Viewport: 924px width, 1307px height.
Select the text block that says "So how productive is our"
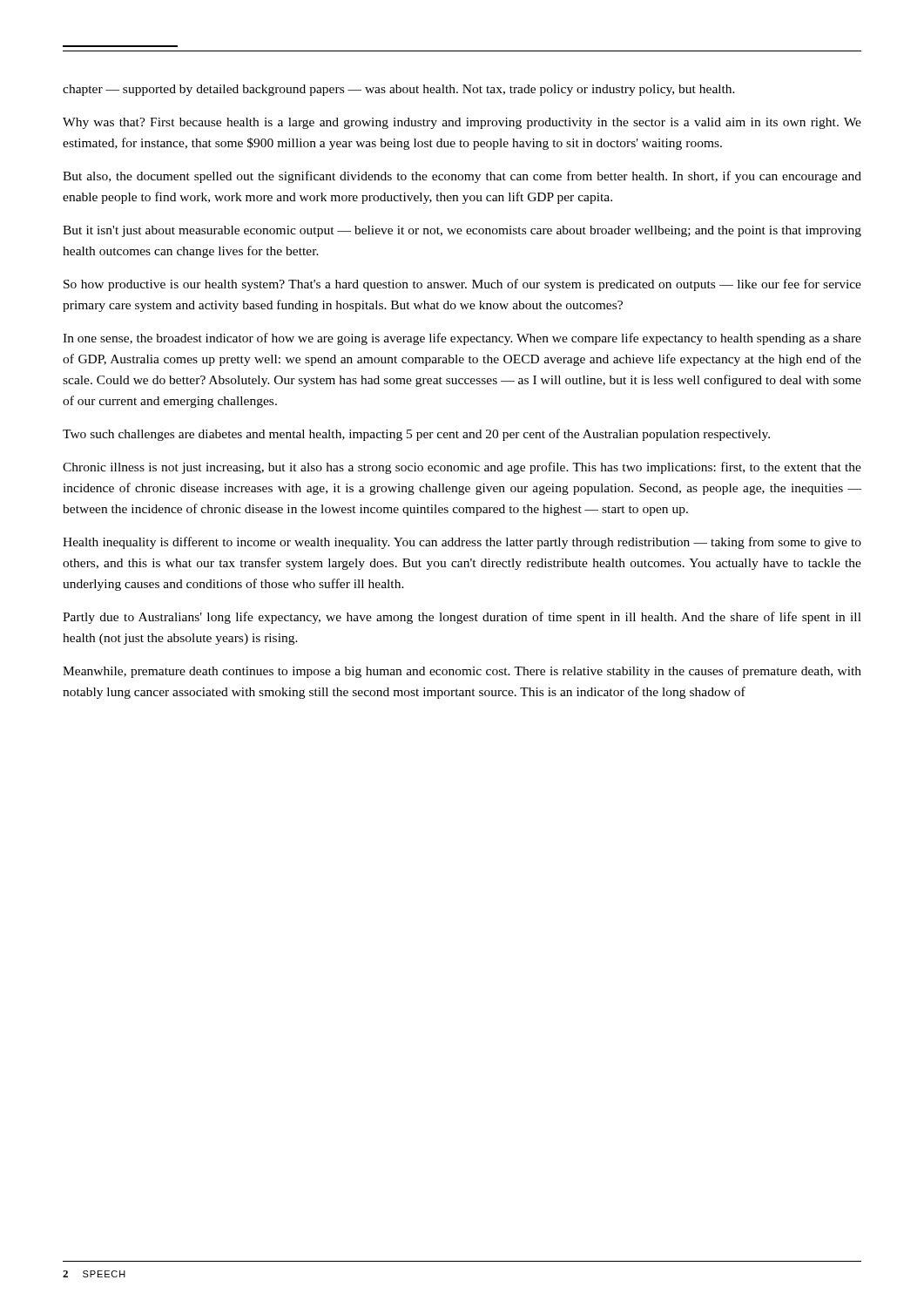tap(462, 294)
